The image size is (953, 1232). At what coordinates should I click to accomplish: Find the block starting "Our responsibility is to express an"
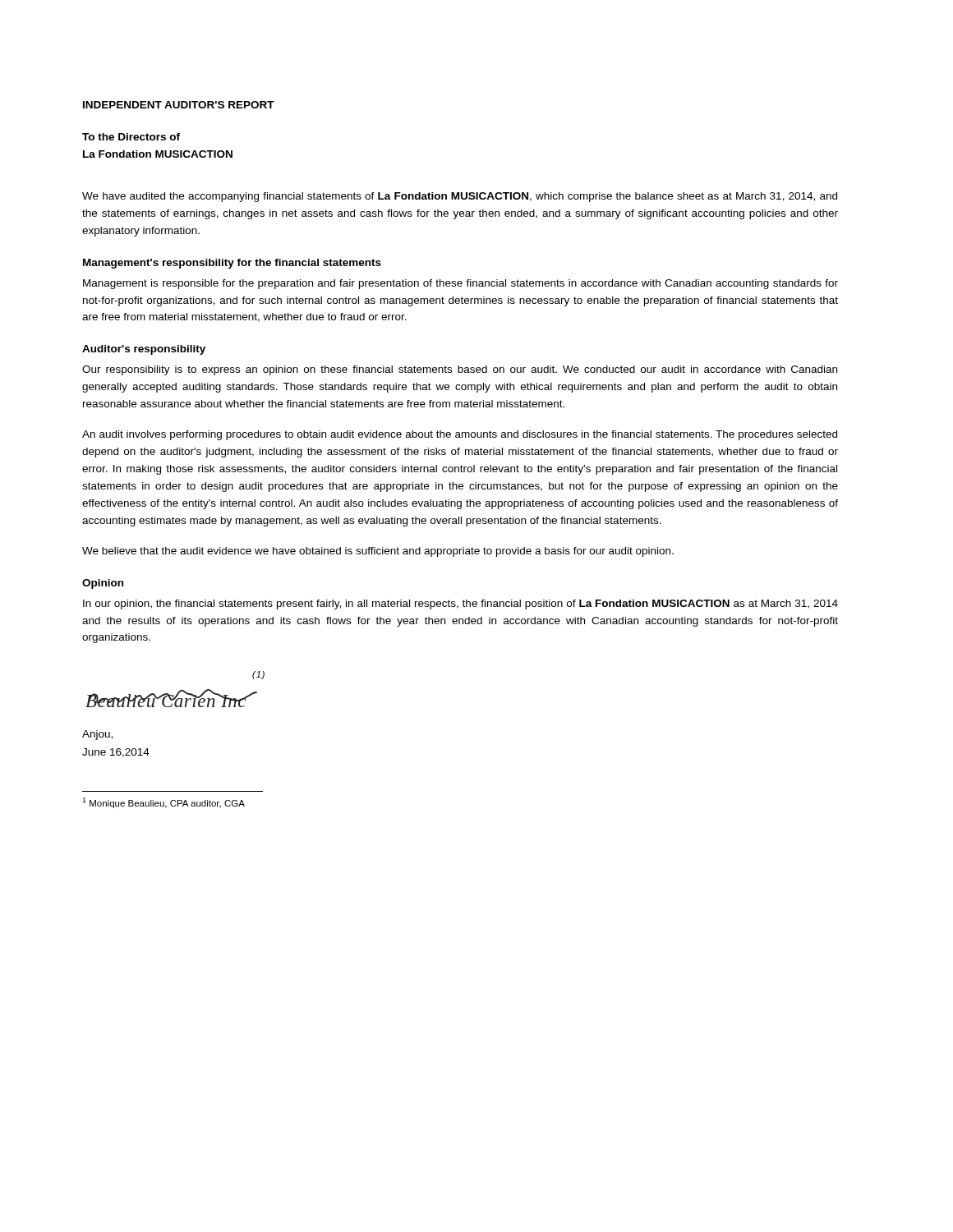pos(460,387)
